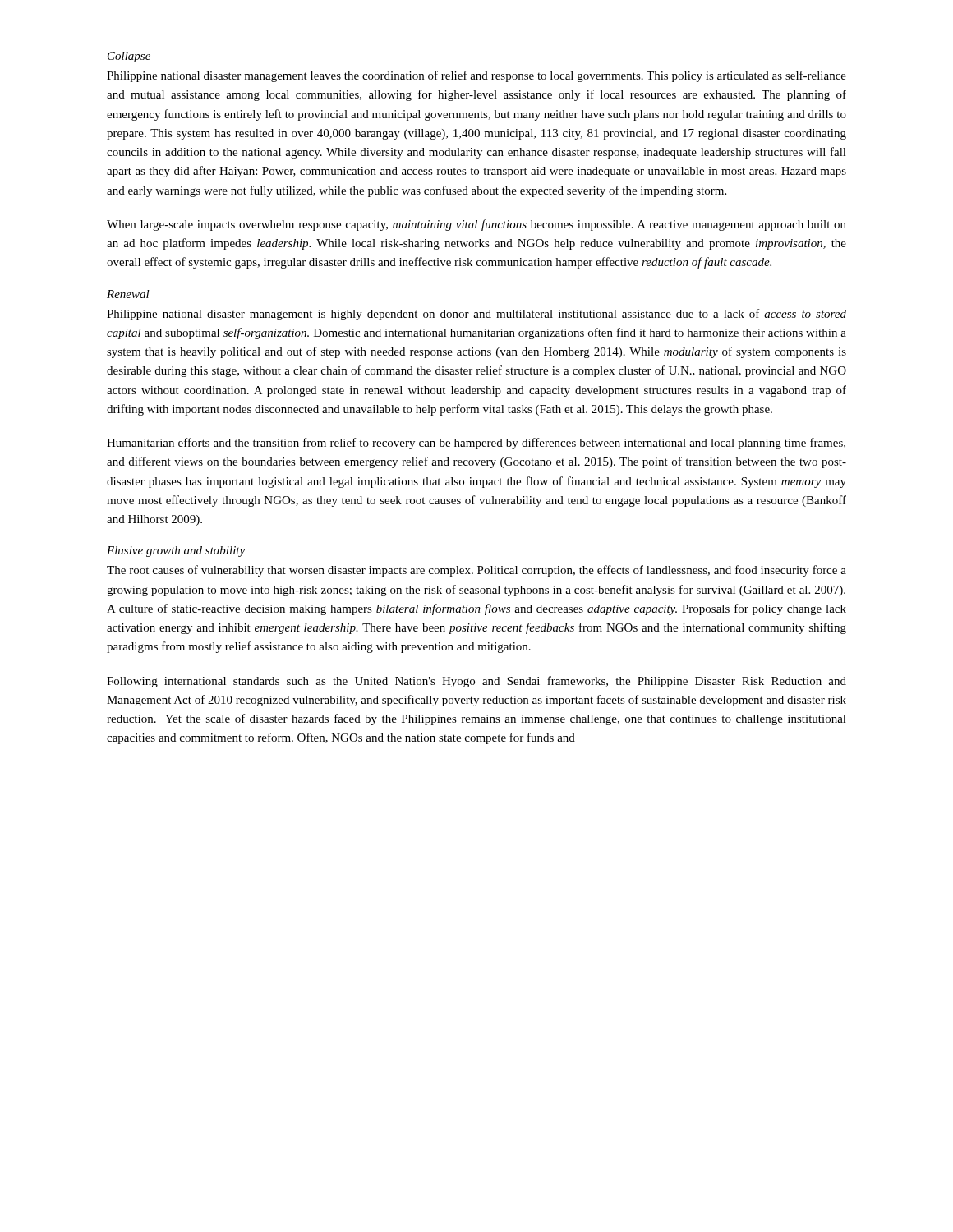Locate the text block that reads "Philippine national disaster management is highly"
Viewport: 953px width, 1232px height.
pos(476,361)
